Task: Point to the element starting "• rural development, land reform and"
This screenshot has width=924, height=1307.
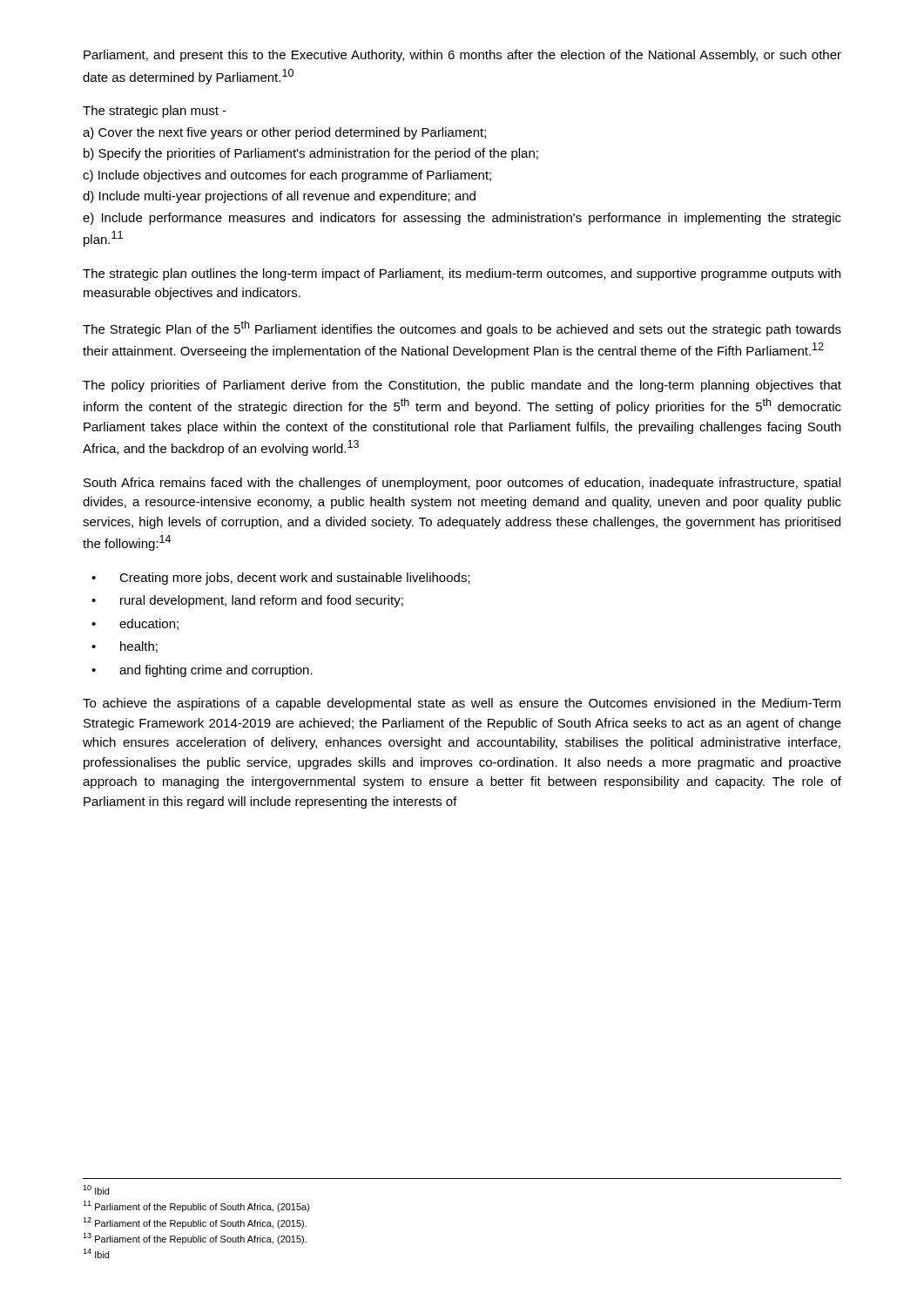Action: coord(243,601)
